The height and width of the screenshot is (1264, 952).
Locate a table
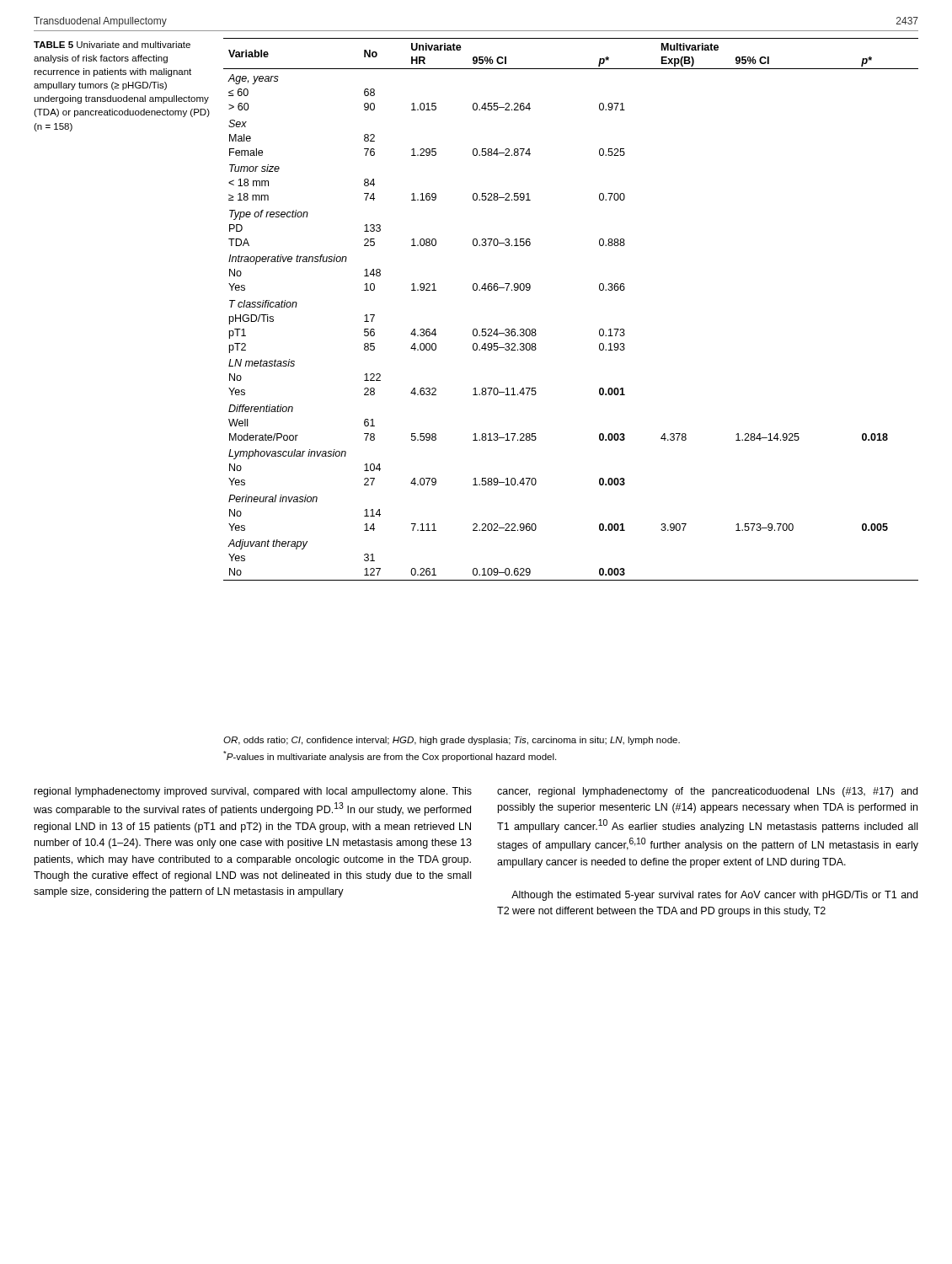pos(571,309)
